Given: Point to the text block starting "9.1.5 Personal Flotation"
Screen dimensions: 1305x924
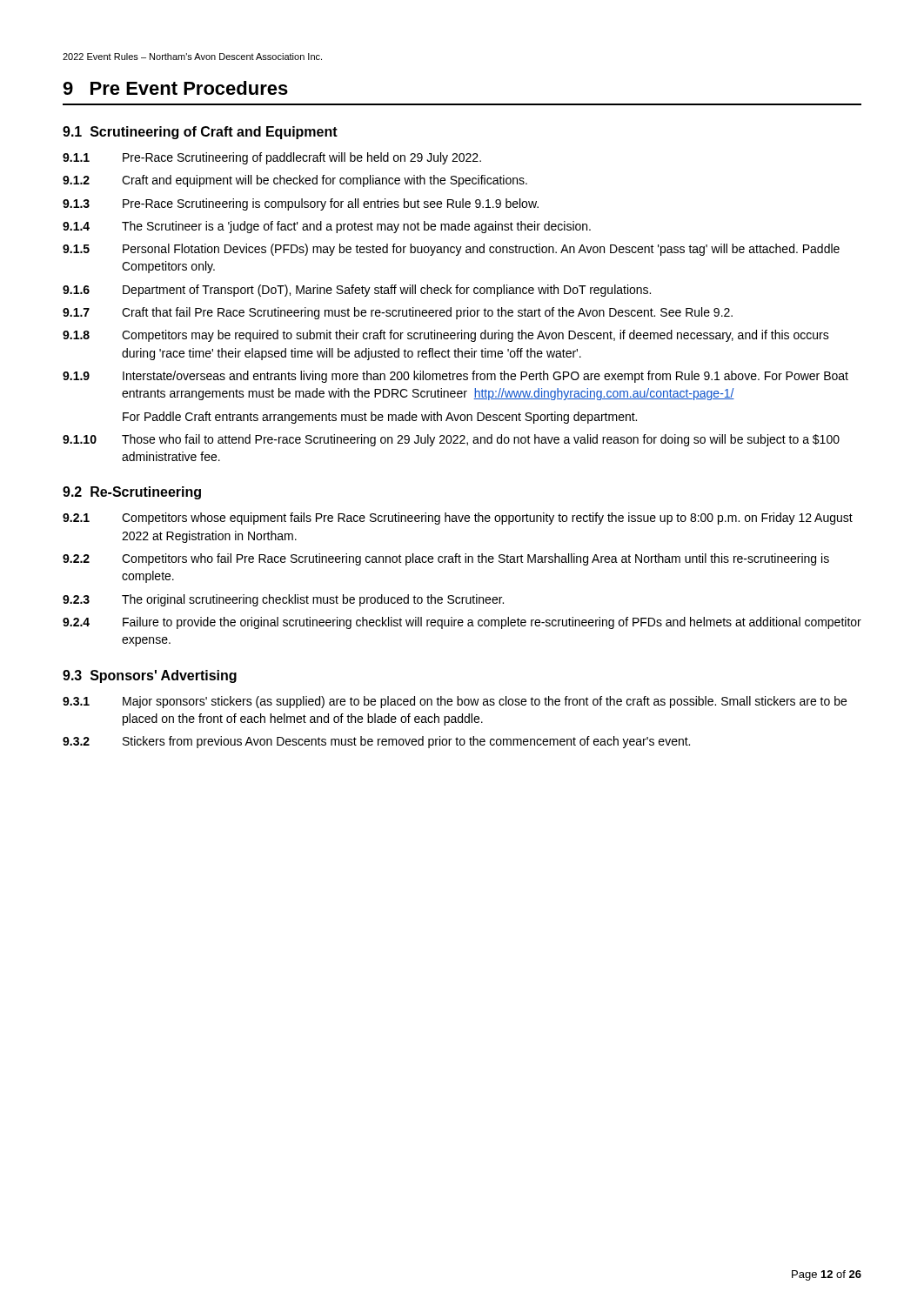Looking at the screenshot, I should click(x=462, y=258).
